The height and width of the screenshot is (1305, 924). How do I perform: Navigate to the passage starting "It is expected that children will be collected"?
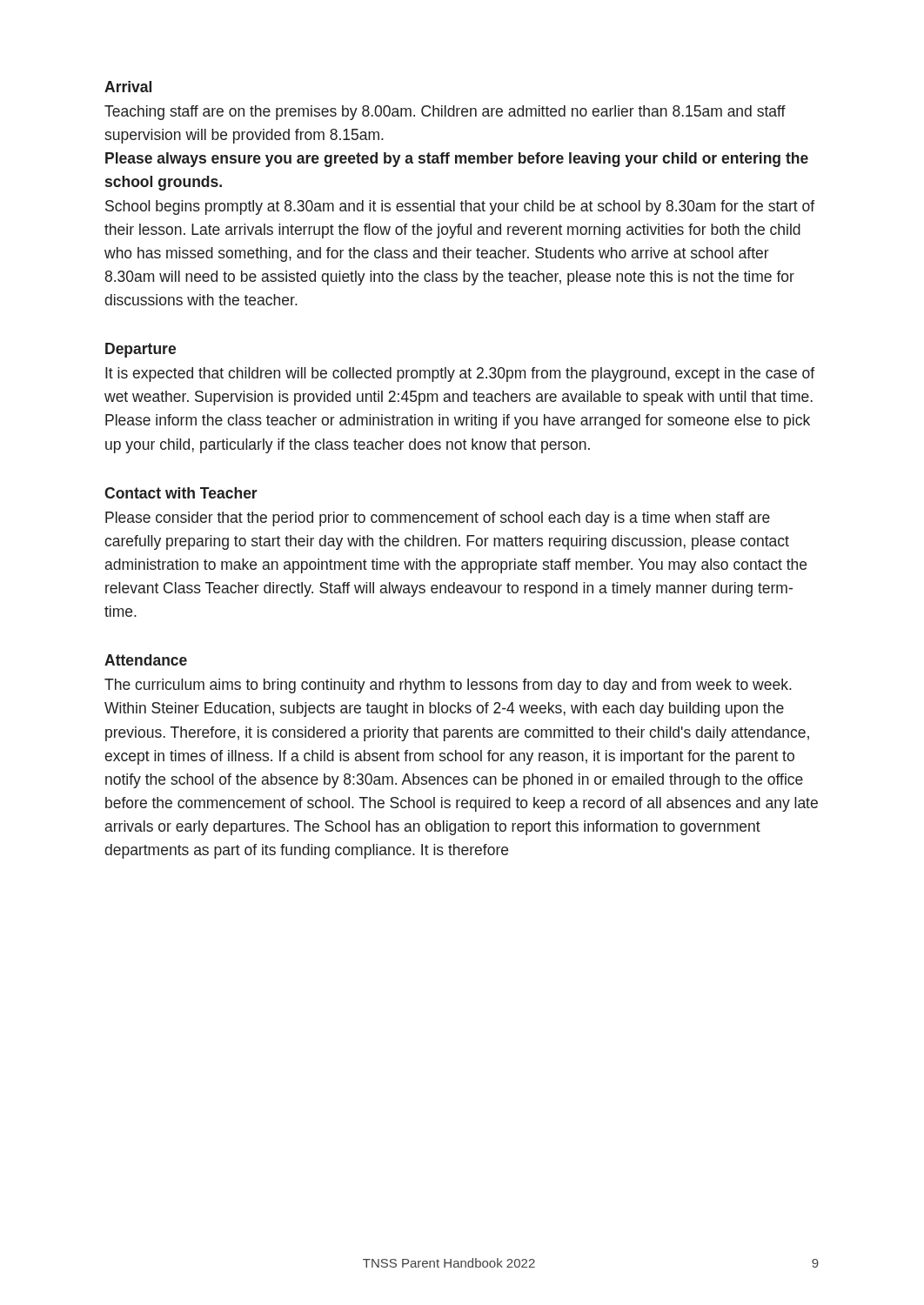[x=459, y=409]
